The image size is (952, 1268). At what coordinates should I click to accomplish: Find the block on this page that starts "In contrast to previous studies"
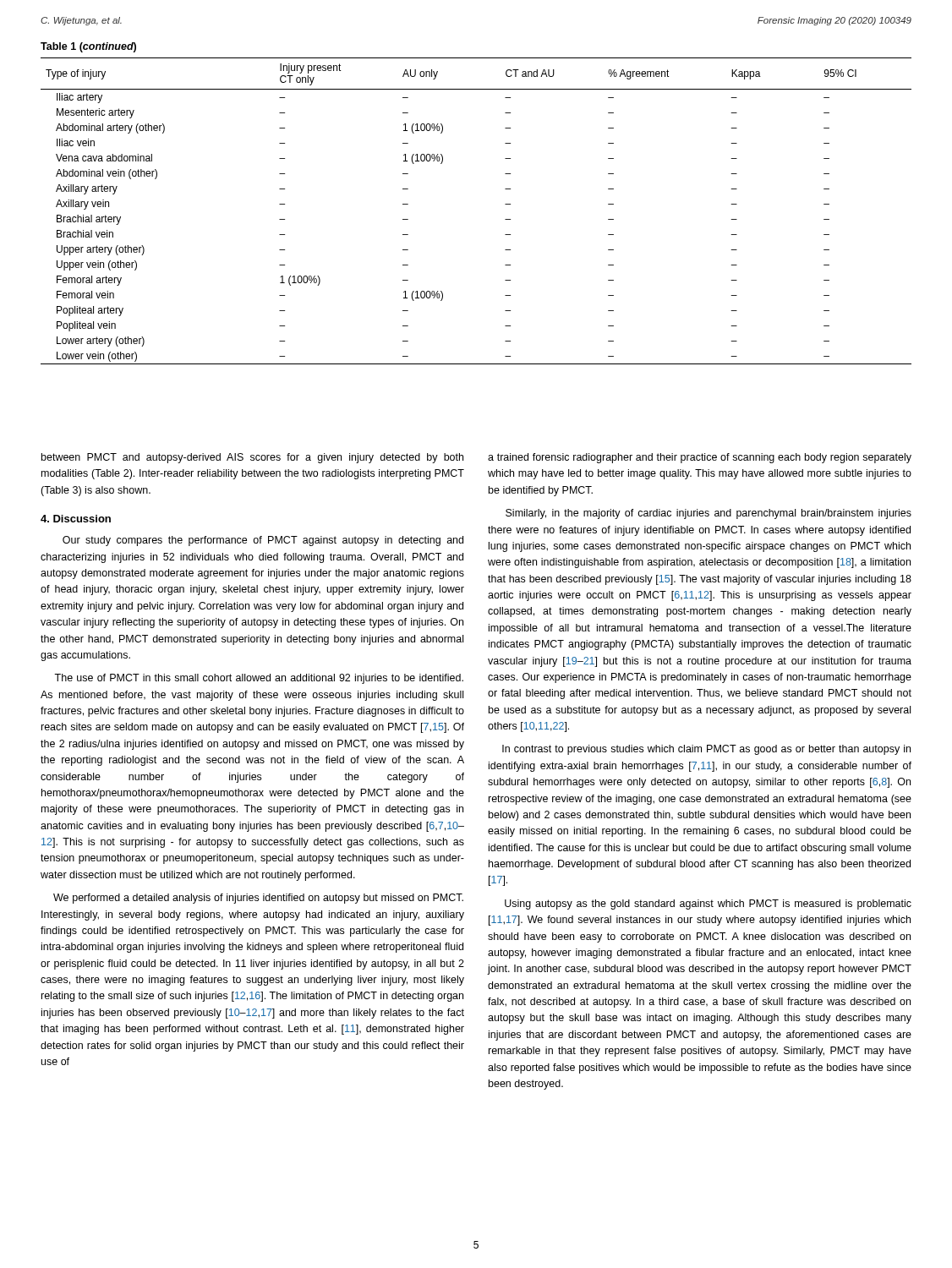click(x=700, y=815)
